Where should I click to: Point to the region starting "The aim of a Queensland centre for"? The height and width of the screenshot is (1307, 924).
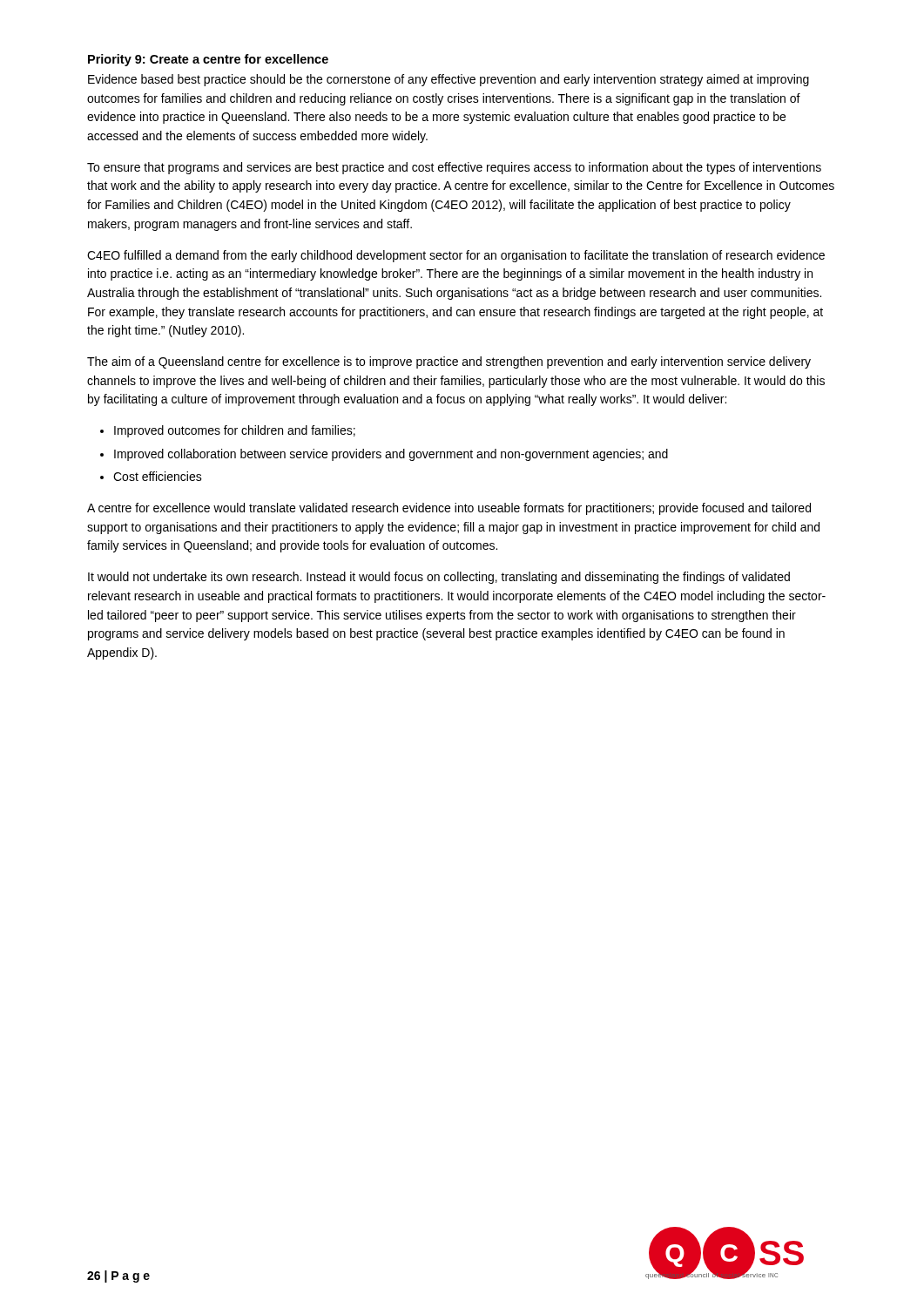coord(456,380)
